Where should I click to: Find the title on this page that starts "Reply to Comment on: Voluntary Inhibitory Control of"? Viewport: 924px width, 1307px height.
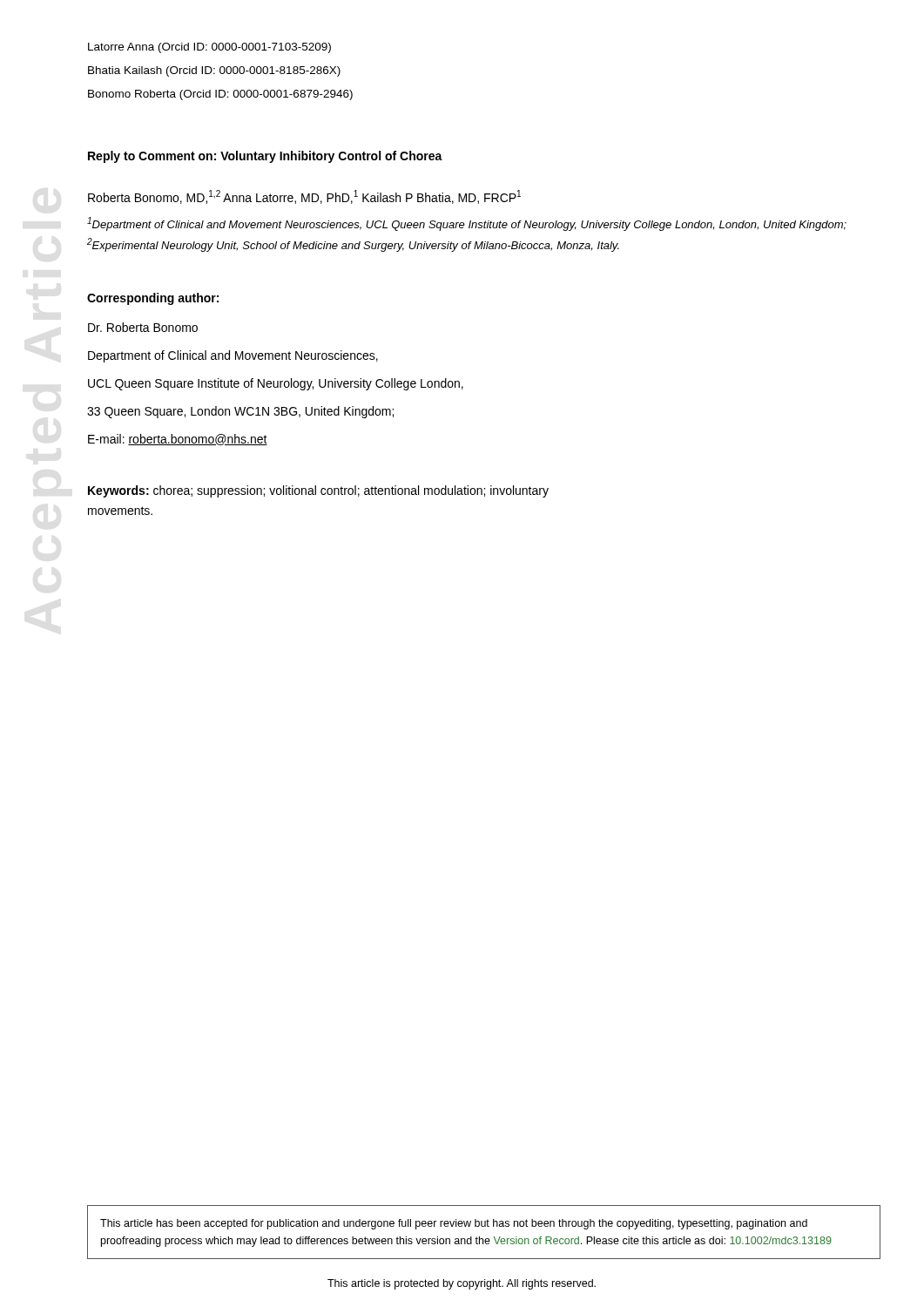264,156
